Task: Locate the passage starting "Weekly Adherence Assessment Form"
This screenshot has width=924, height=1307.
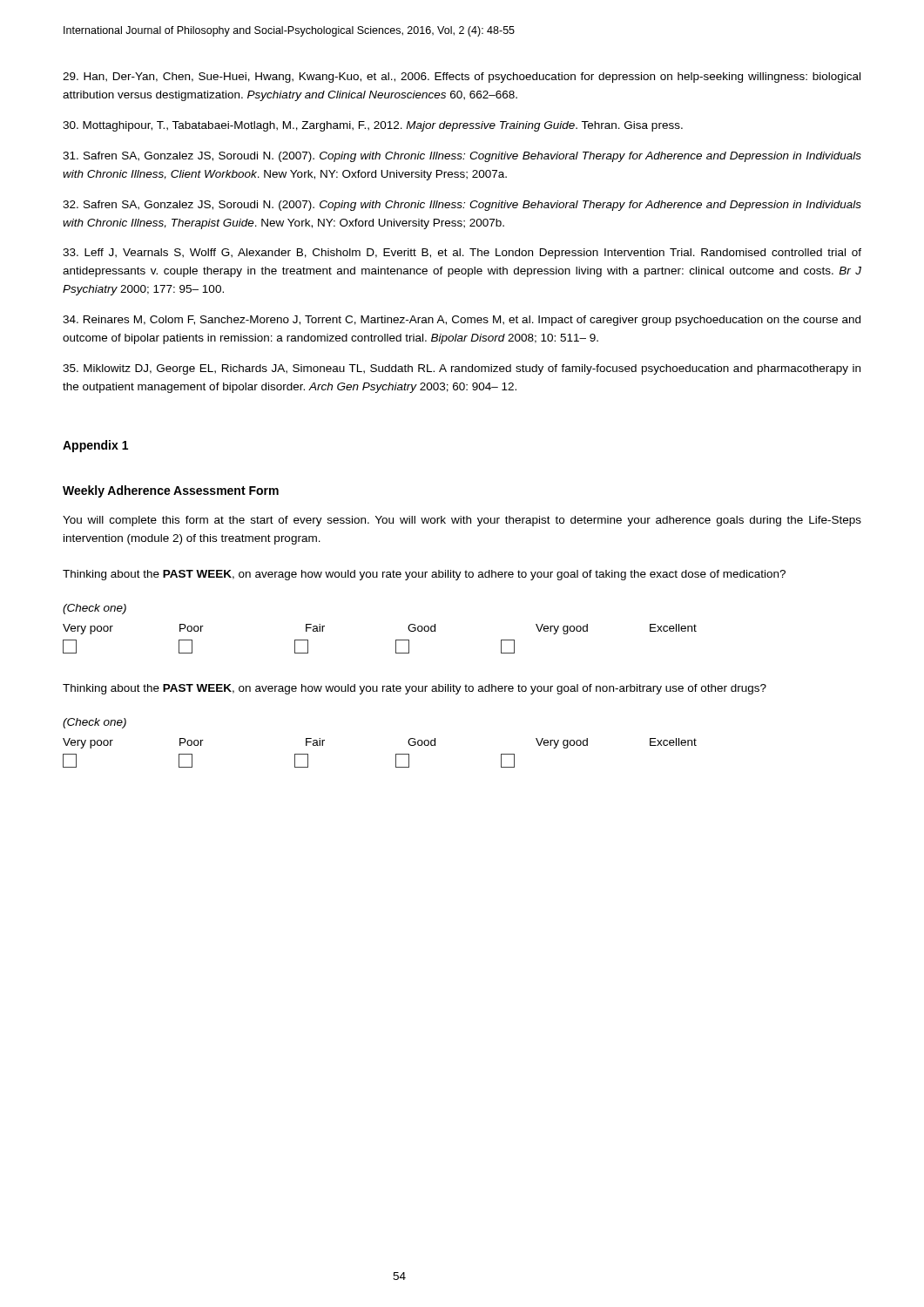Action: (x=171, y=490)
